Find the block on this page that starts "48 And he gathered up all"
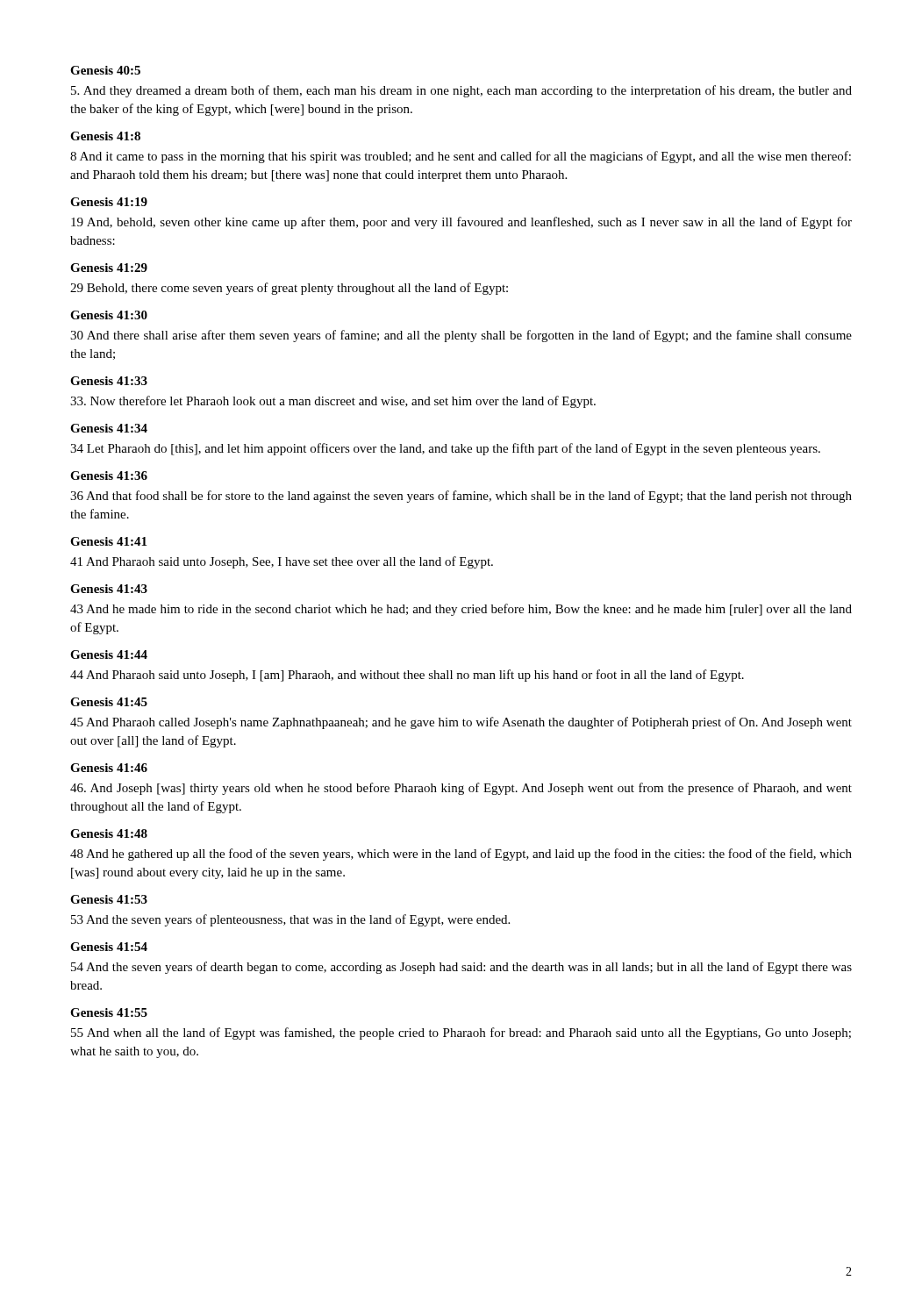This screenshot has height=1316, width=922. click(x=461, y=863)
